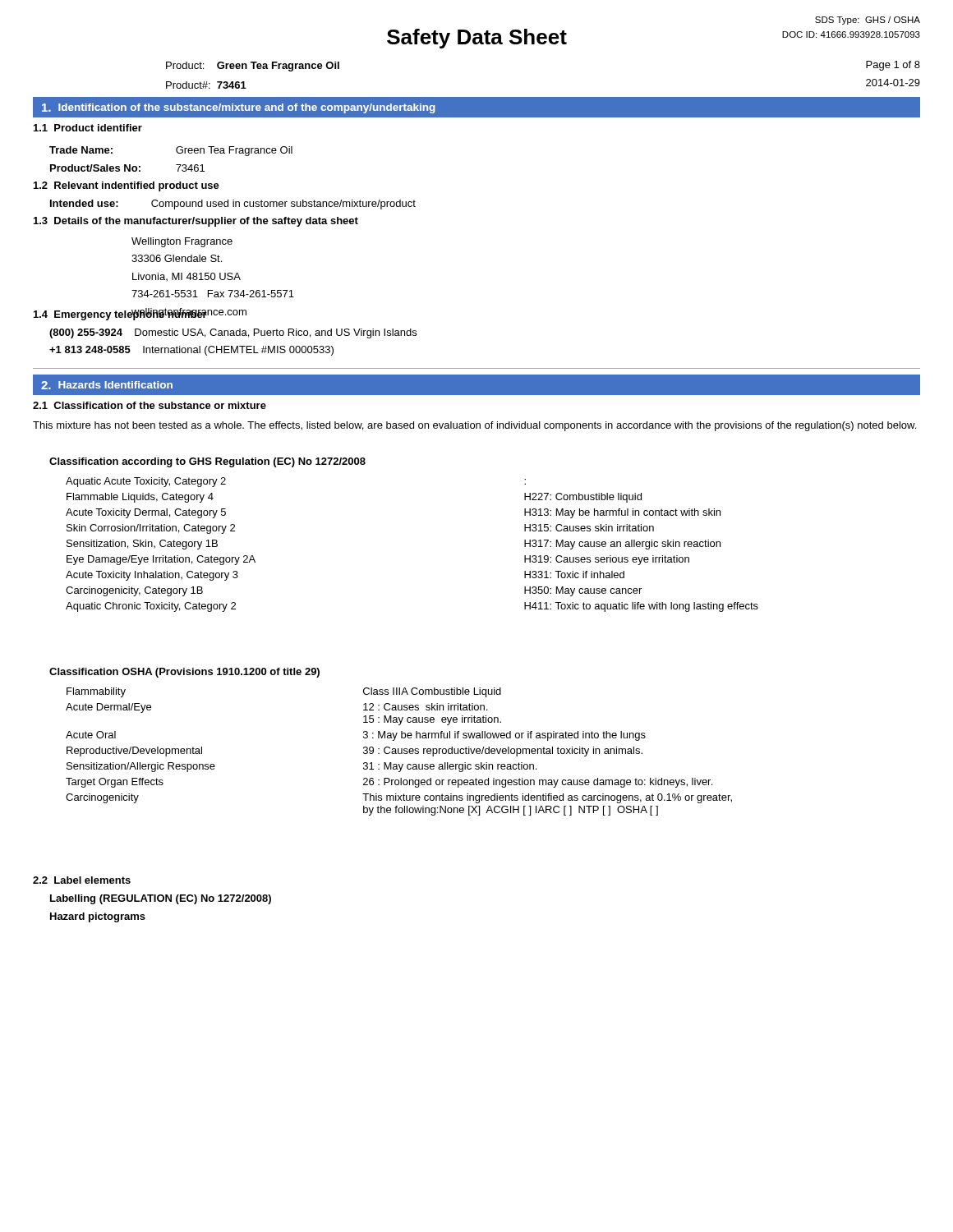This screenshot has width=953, height=1232.
Task: Locate the passage starting "Classification according to GHS Regulation (EC)"
Action: (207, 461)
